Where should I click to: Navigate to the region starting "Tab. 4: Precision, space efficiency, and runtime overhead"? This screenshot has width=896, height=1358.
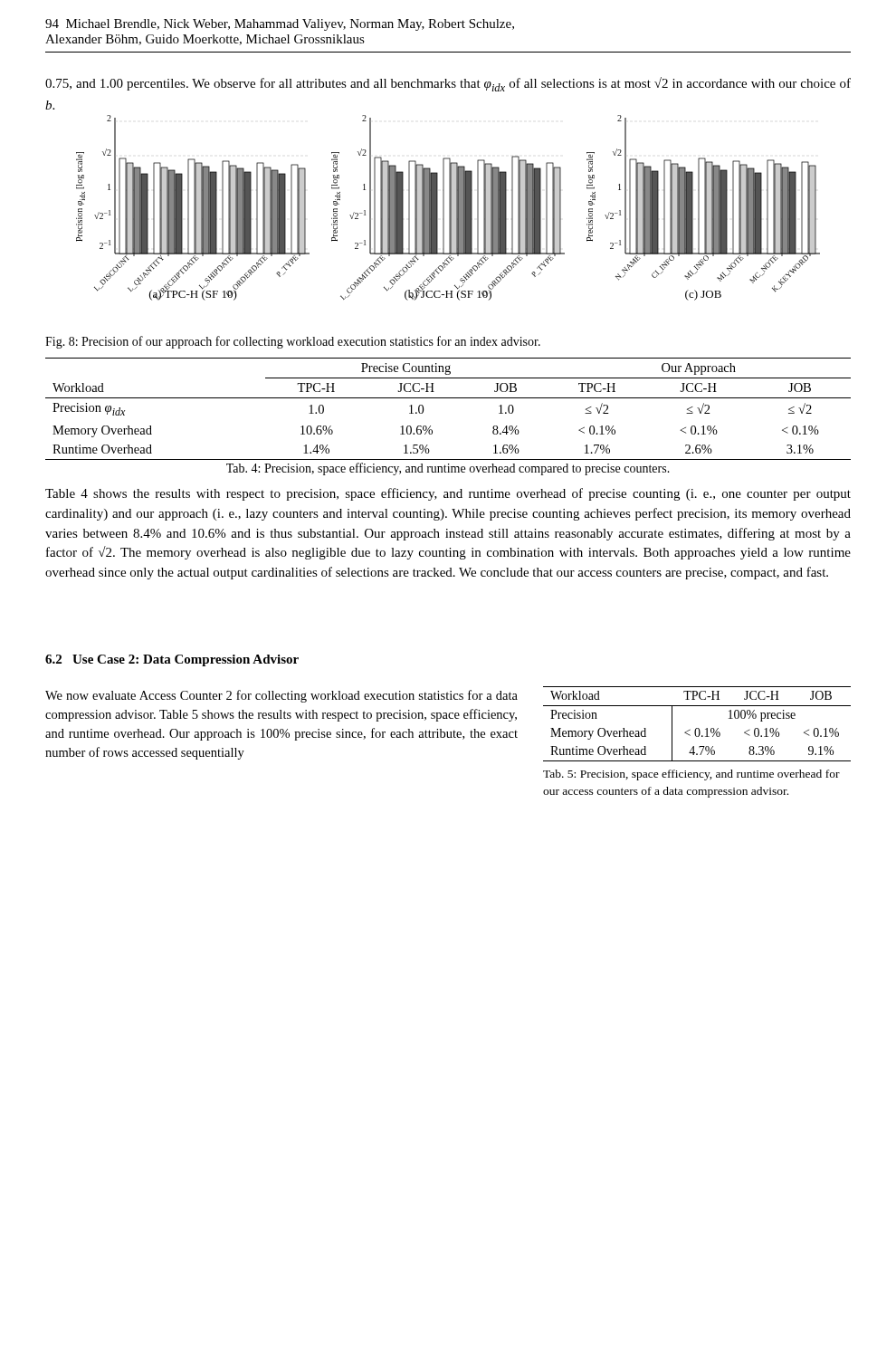448,469
